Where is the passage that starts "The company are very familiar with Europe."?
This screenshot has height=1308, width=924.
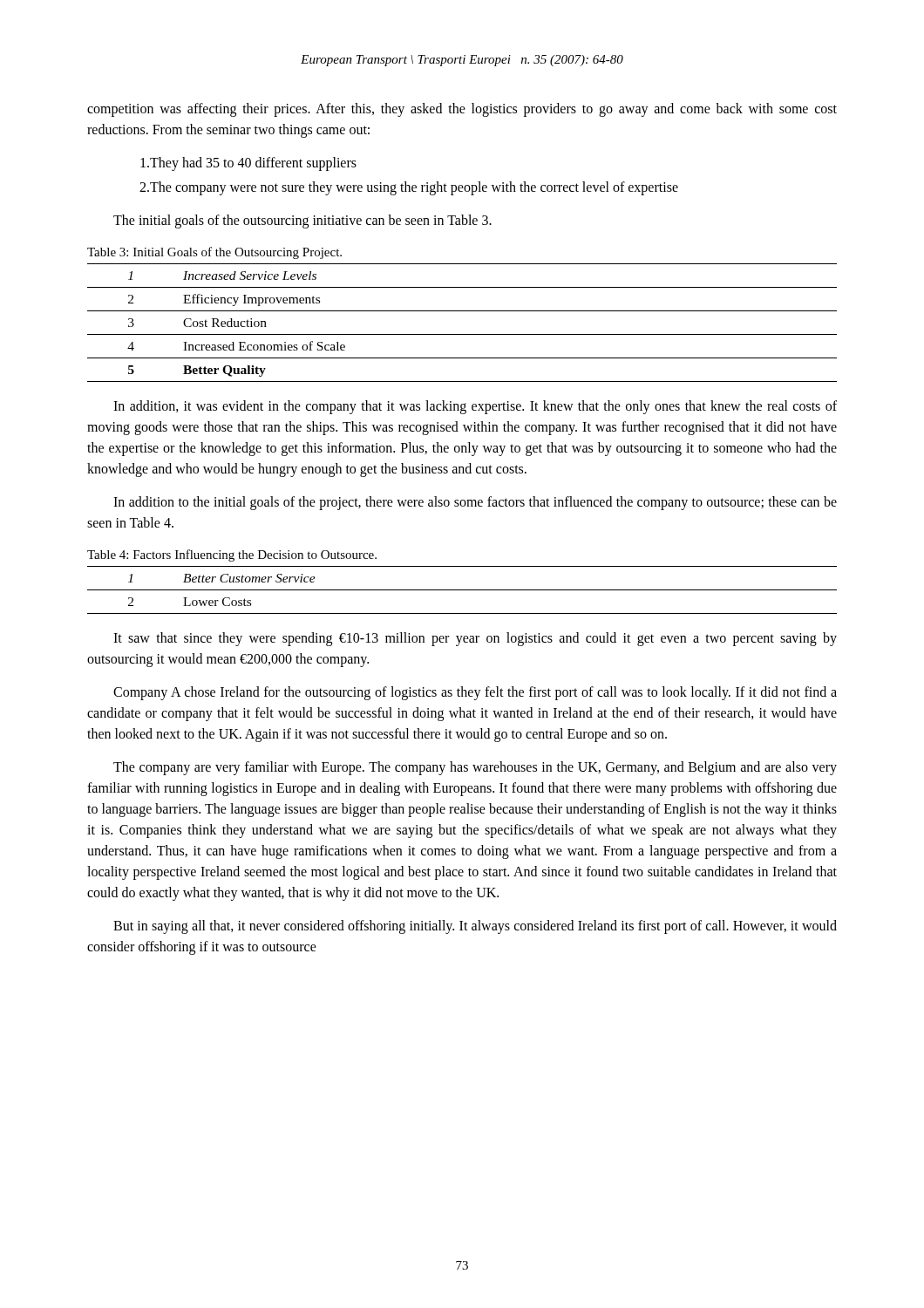tap(462, 830)
